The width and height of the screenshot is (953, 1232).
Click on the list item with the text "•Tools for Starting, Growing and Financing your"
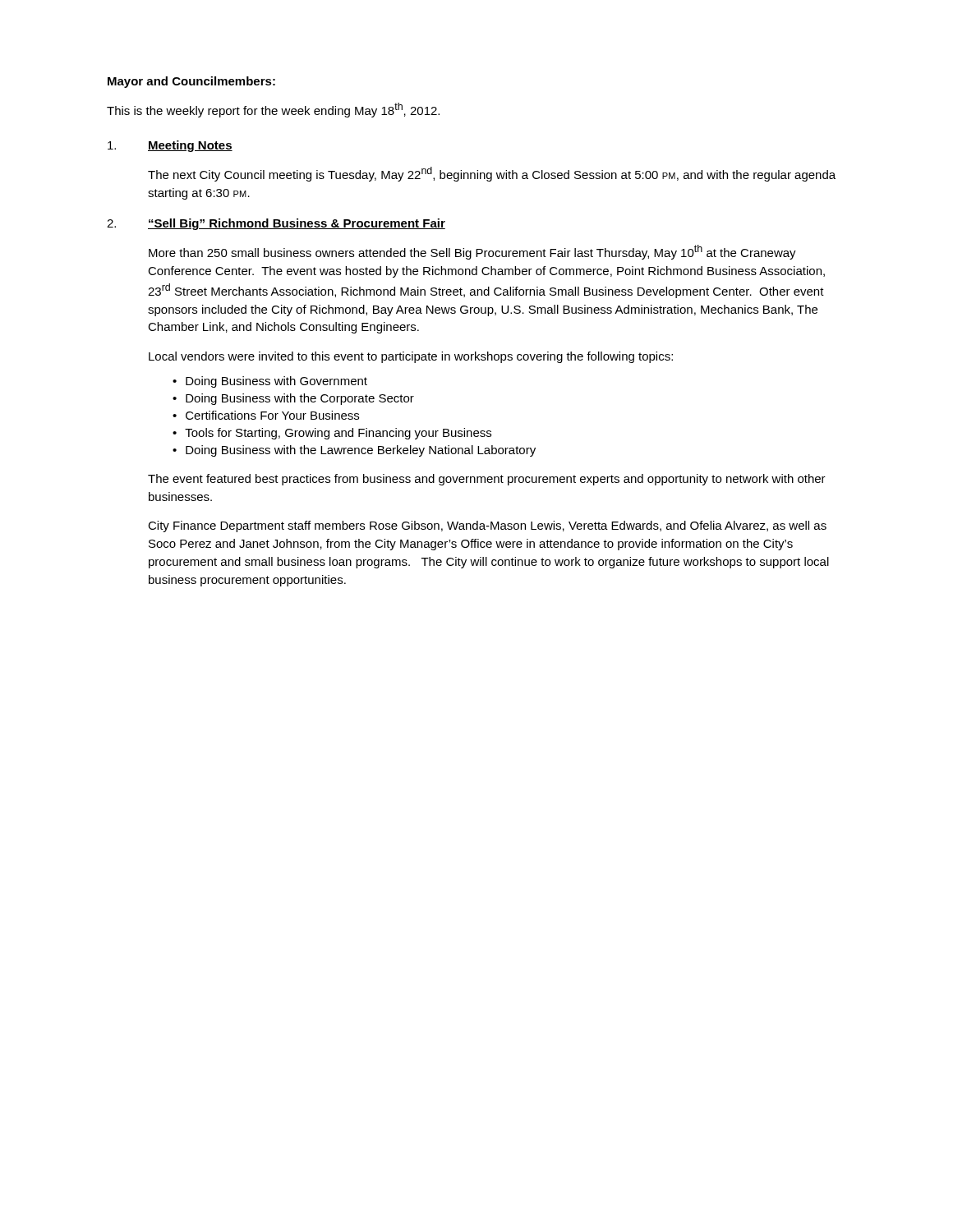coord(332,432)
